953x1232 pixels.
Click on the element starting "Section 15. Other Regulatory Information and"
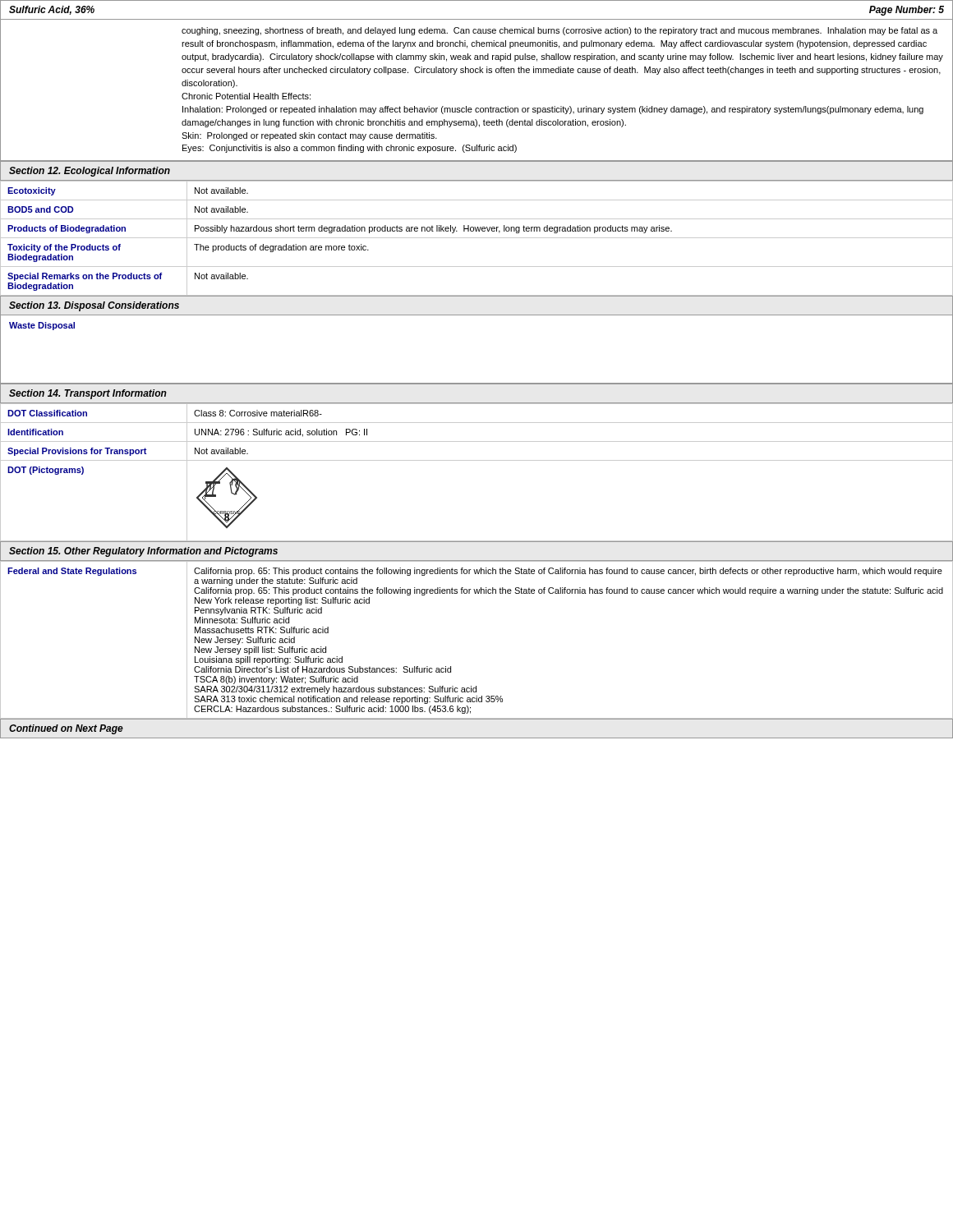(x=144, y=551)
